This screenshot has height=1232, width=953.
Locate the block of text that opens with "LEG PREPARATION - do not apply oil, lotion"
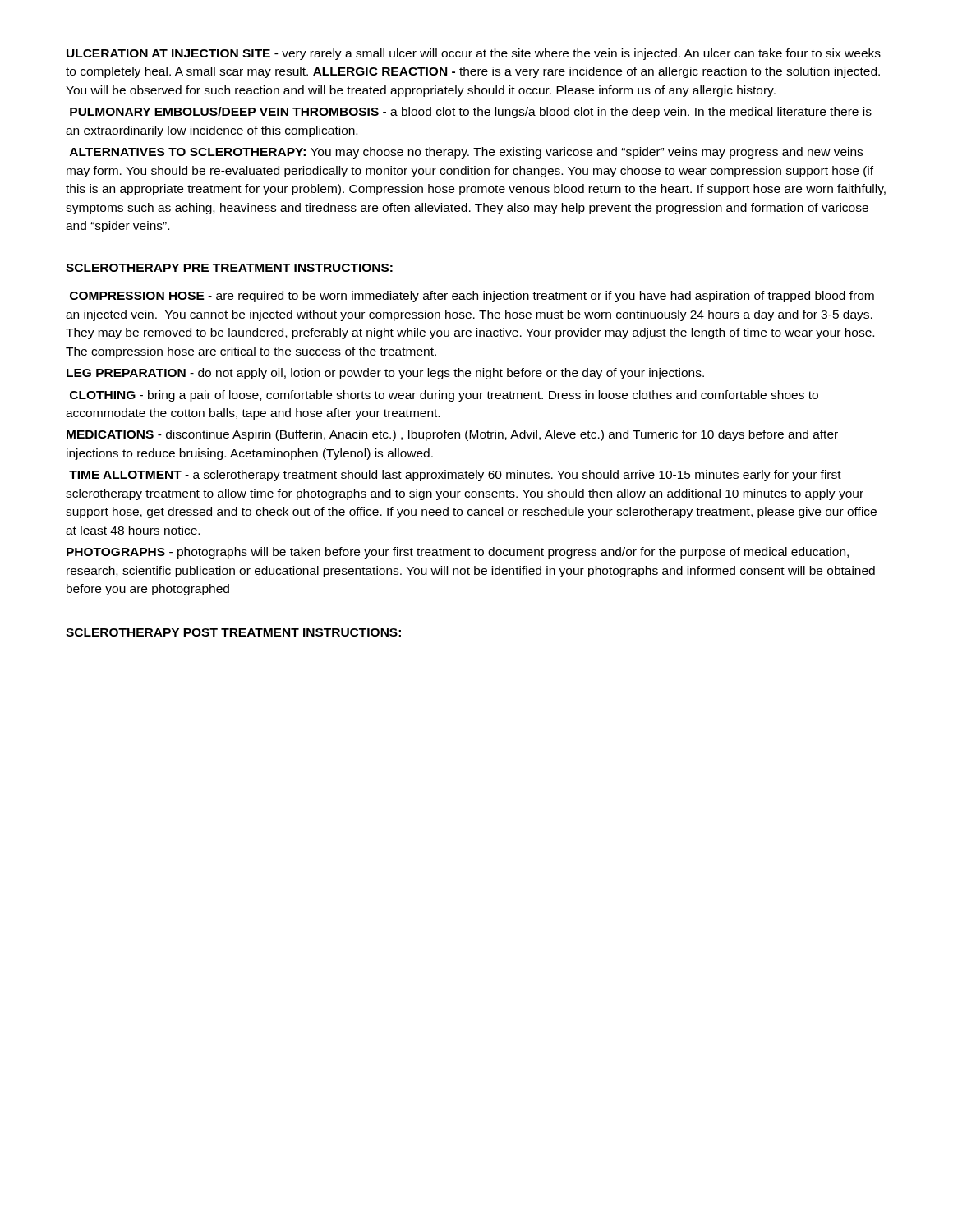476,373
